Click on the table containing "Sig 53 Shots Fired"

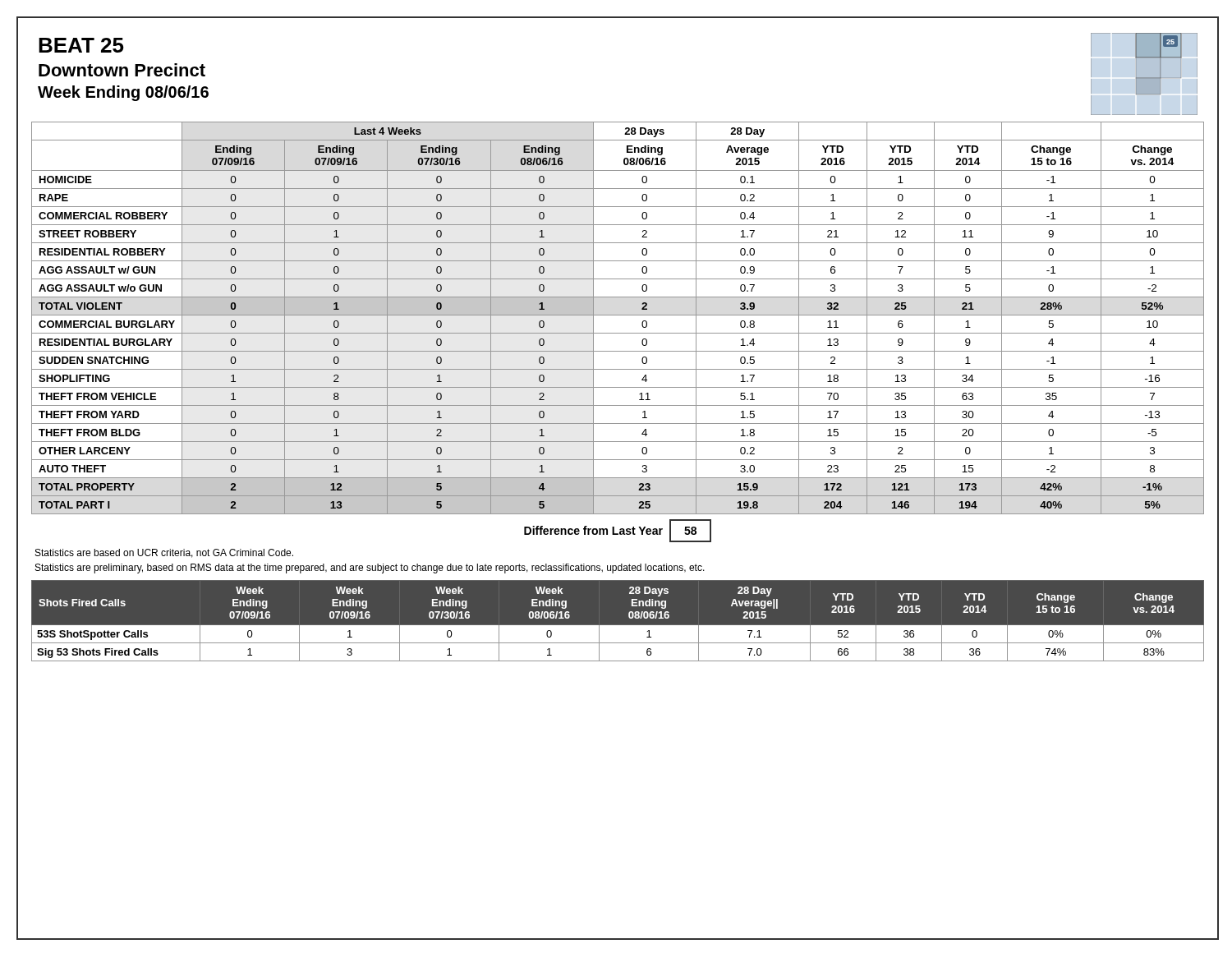[x=618, y=622]
